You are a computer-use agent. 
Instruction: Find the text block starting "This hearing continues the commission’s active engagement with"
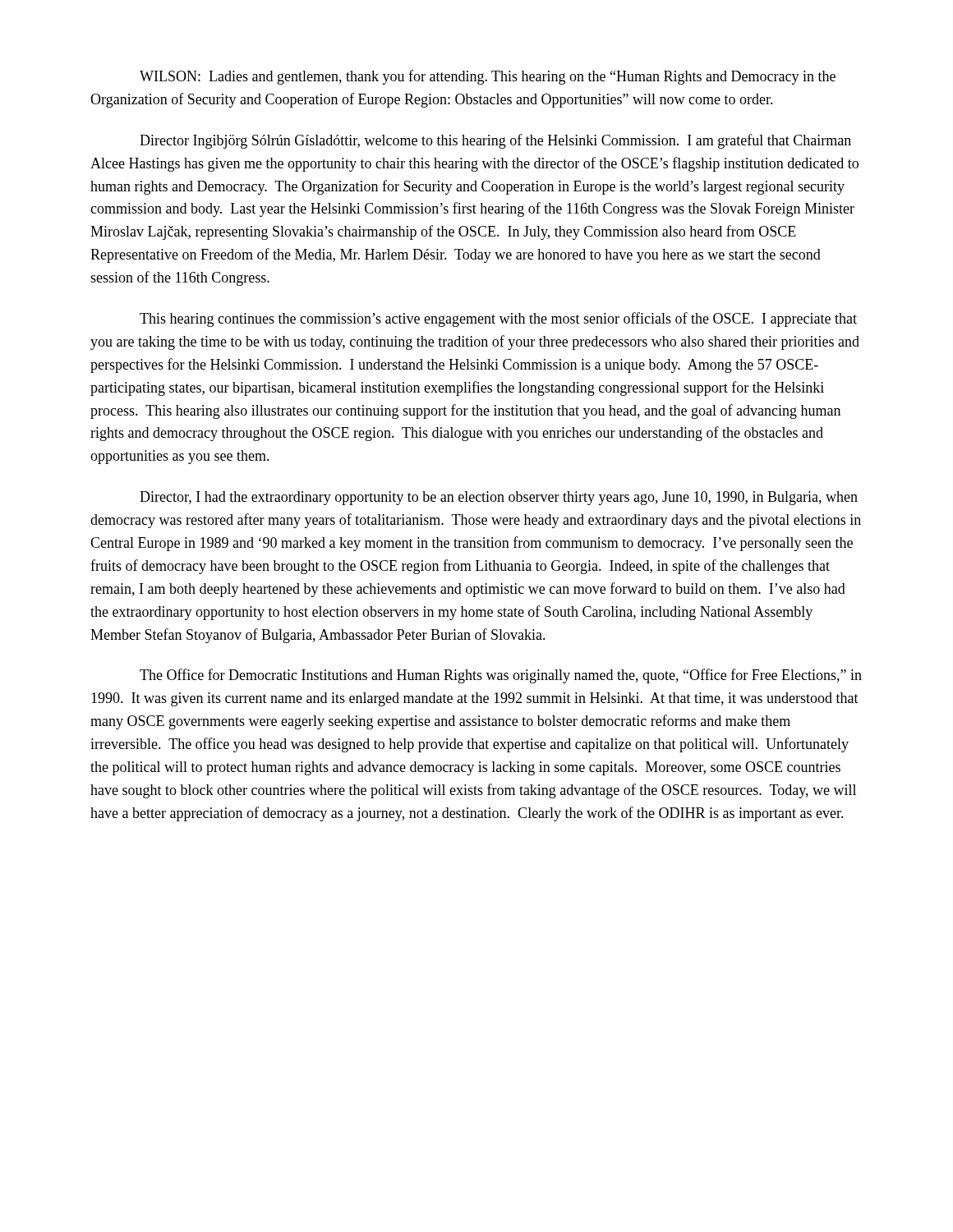pos(476,388)
